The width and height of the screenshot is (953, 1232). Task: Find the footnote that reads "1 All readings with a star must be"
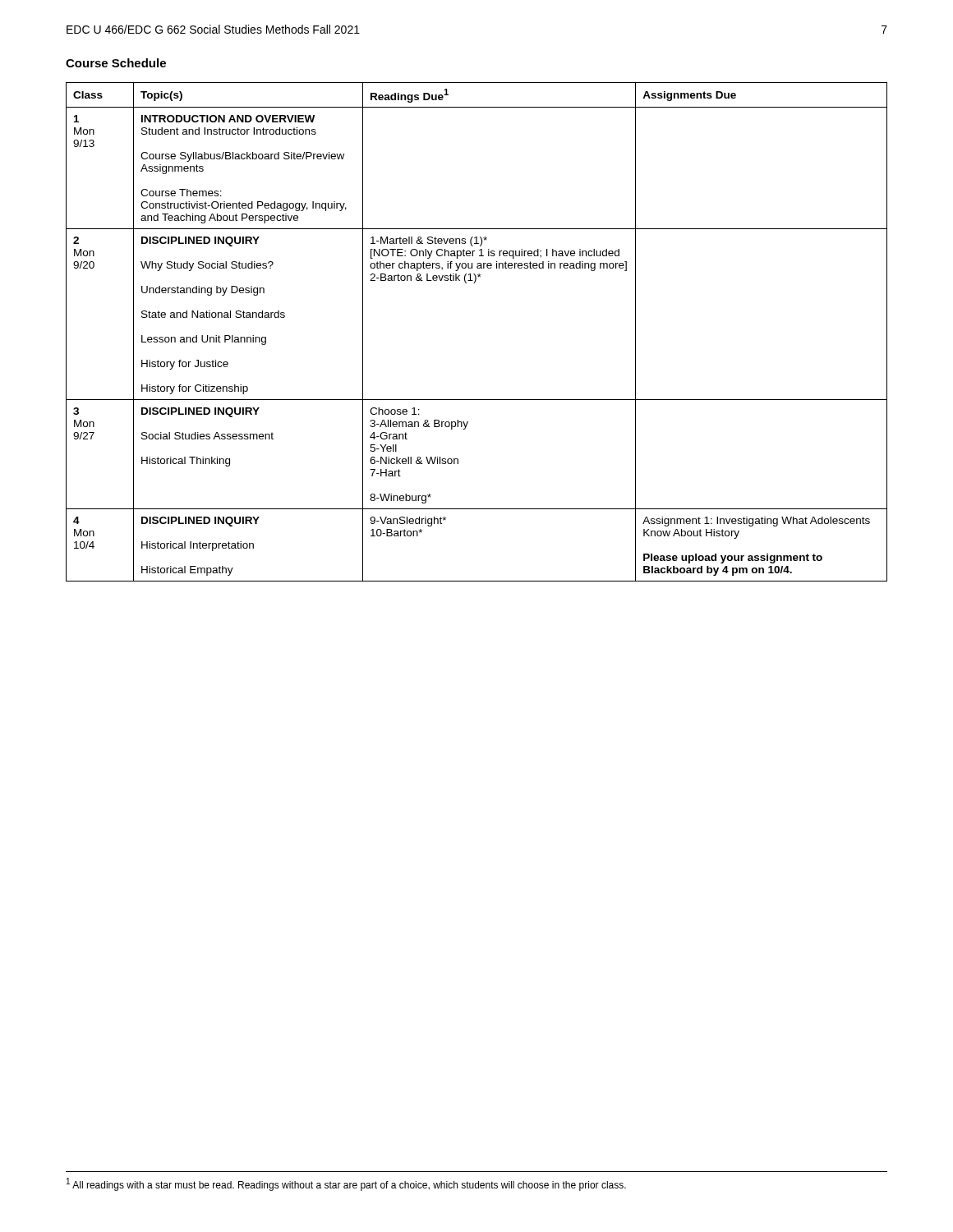(x=346, y=1184)
